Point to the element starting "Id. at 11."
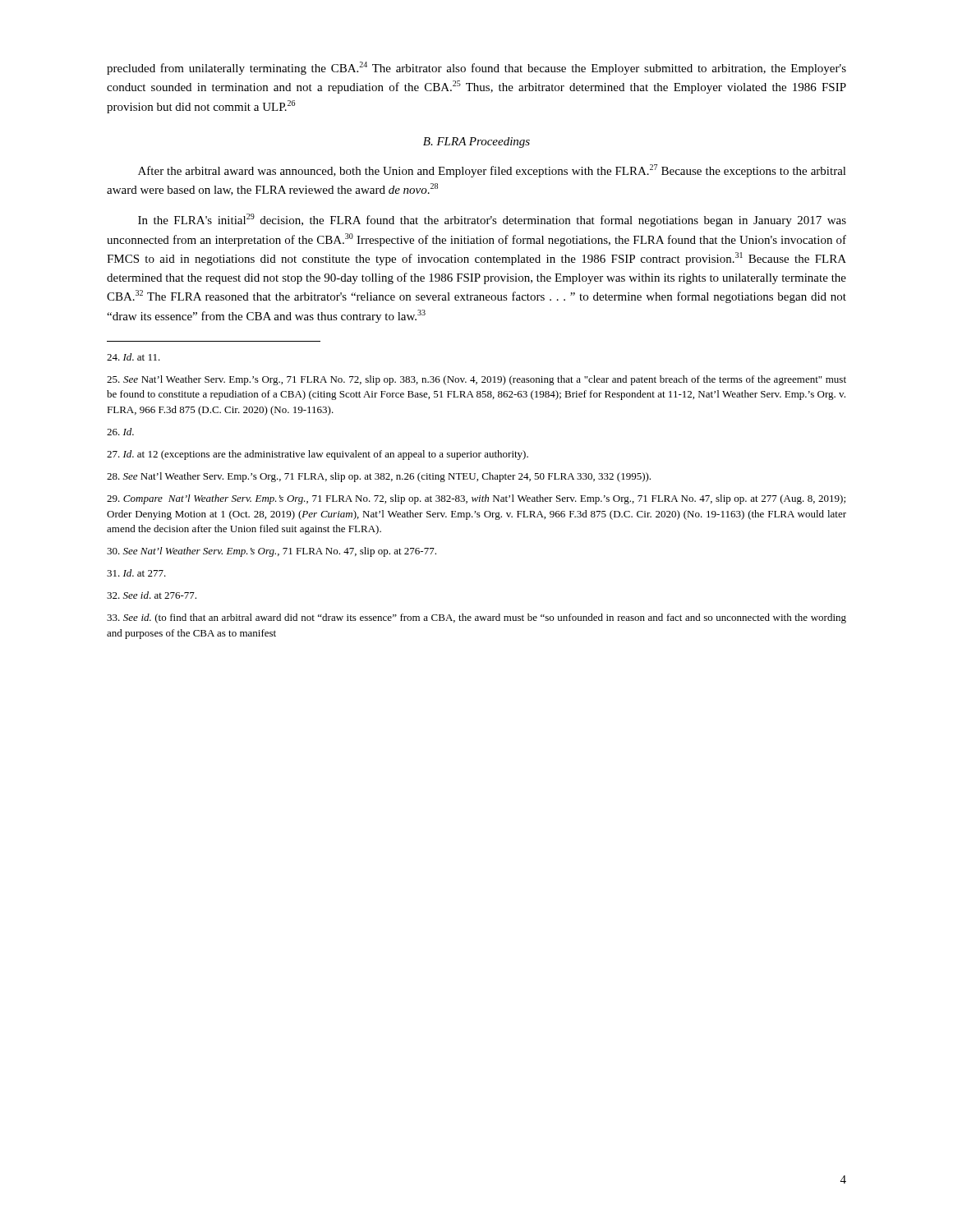 tap(134, 357)
